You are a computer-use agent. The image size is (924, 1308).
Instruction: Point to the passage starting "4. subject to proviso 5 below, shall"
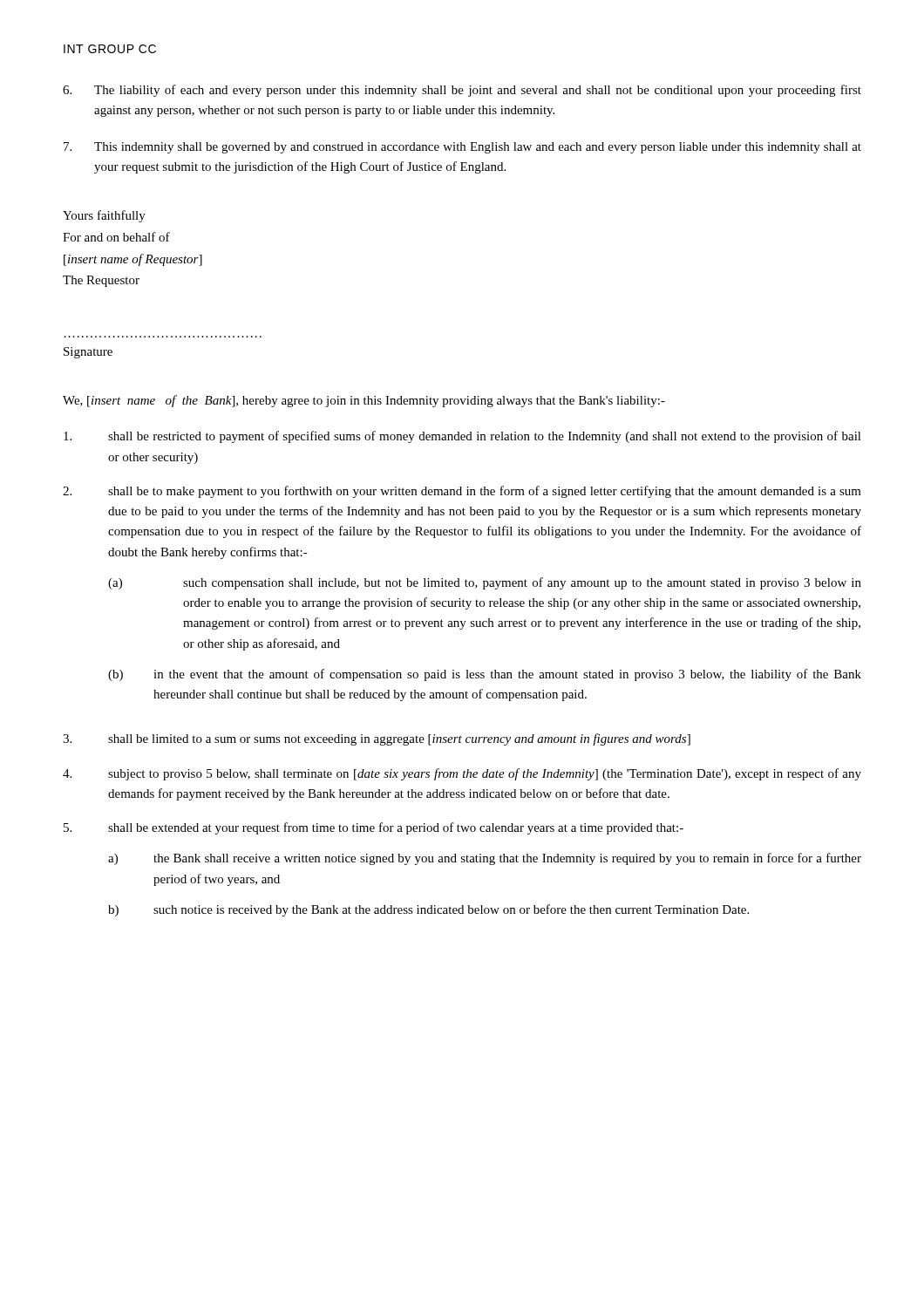[462, 784]
